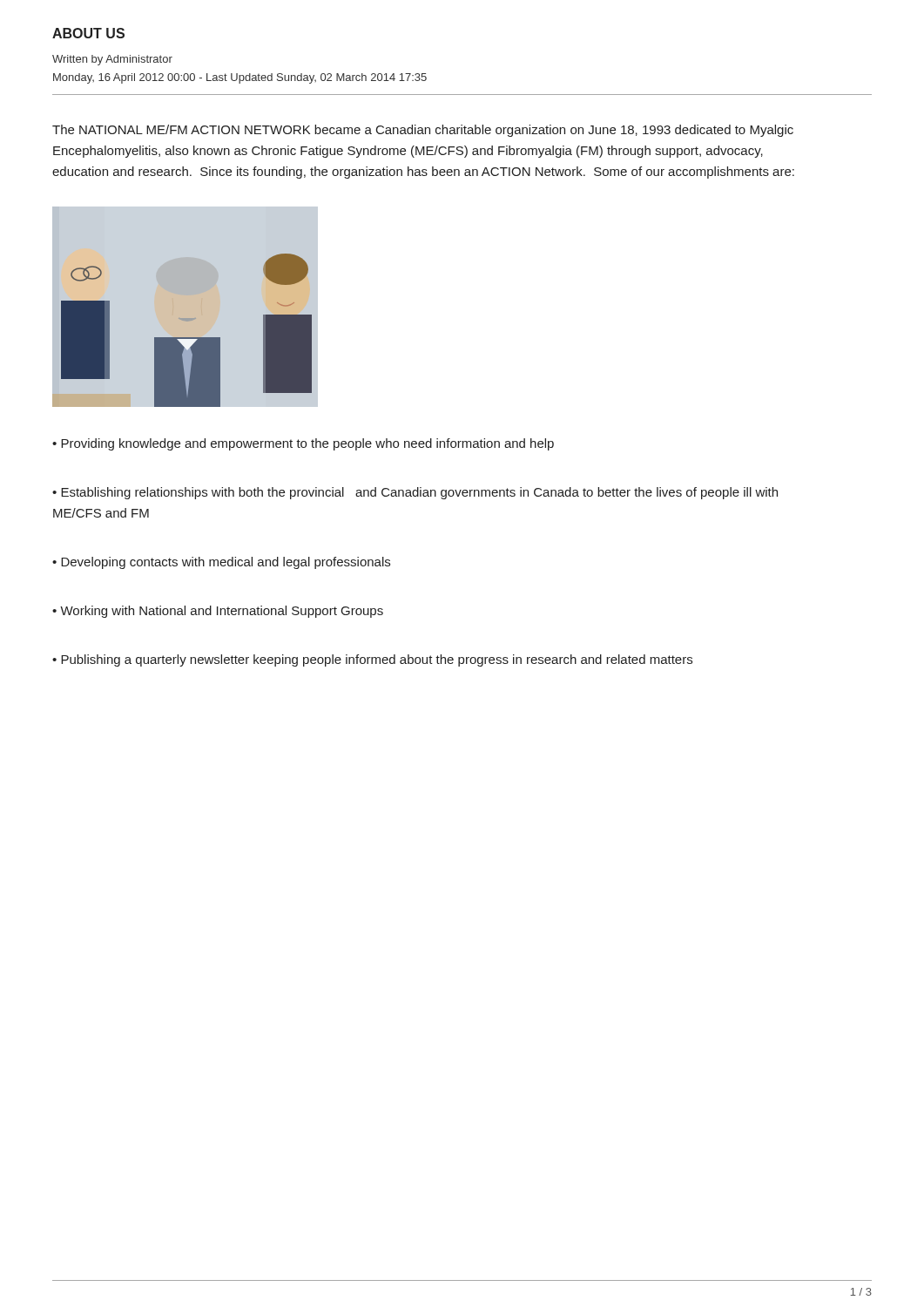The height and width of the screenshot is (1307, 924).
Task: Select the text starting "• Providing knowledge"
Action: tap(303, 443)
